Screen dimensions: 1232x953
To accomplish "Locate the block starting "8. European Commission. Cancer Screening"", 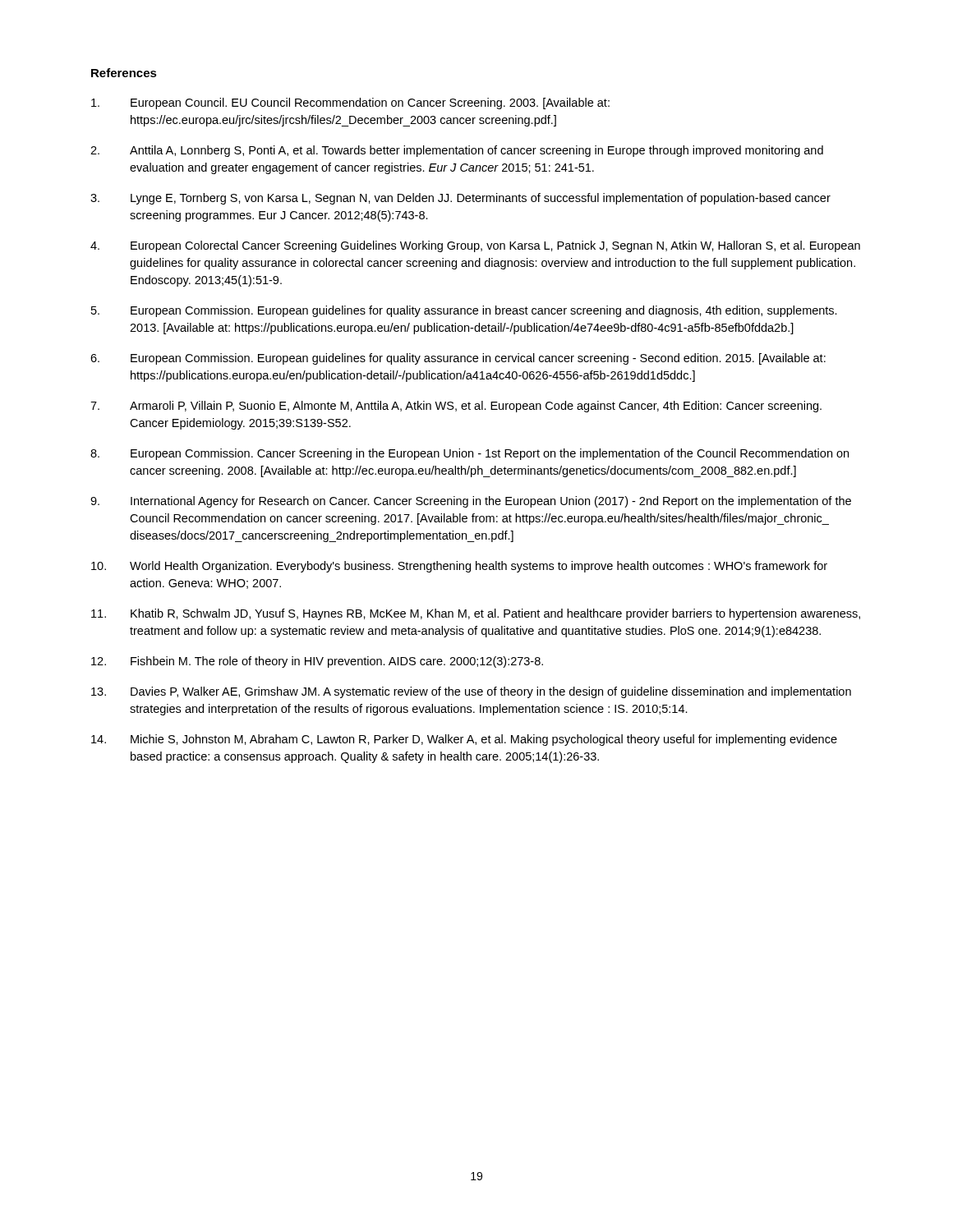I will pyautogui.click(x=476, y=463).
